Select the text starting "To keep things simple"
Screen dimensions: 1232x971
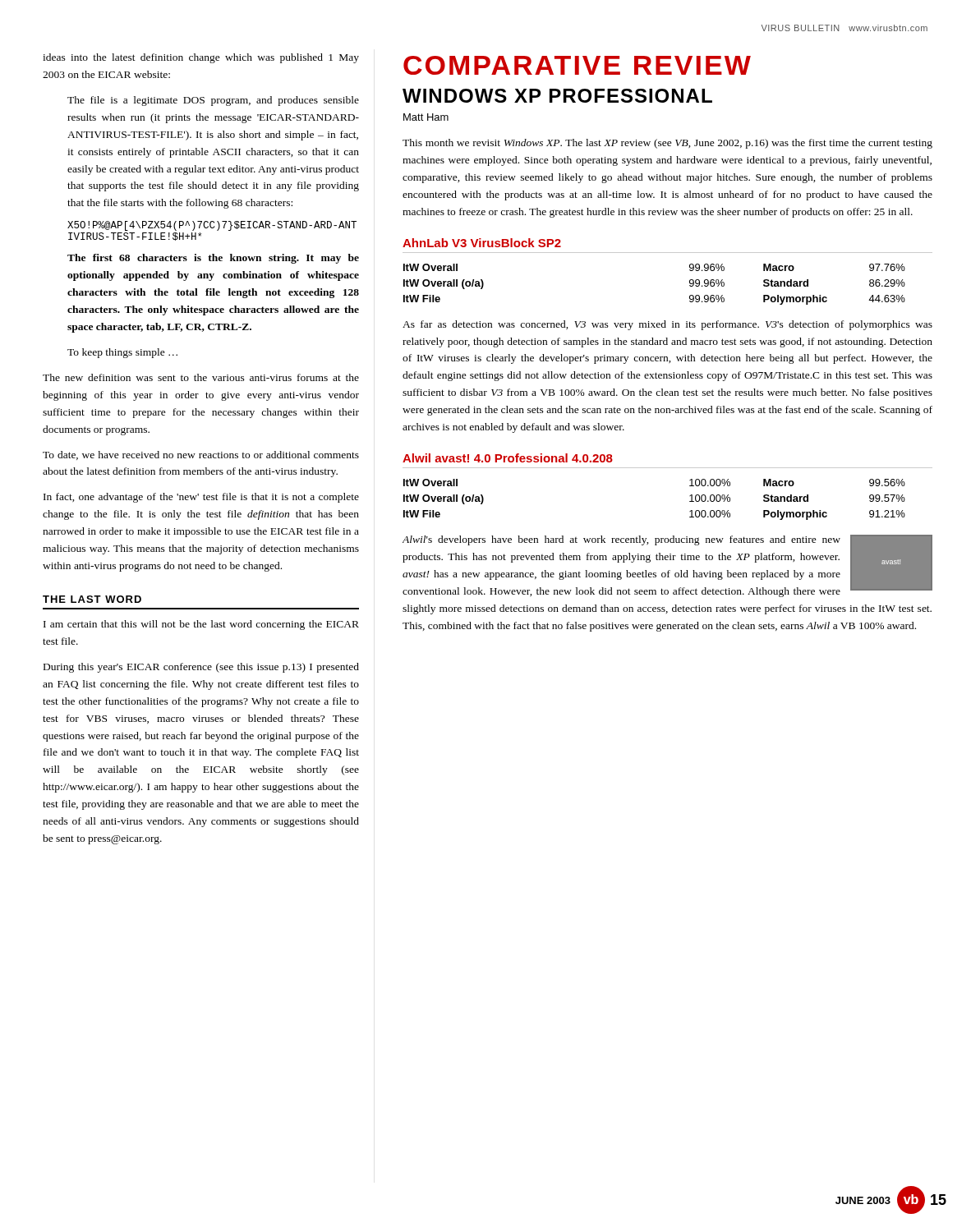pyautogui.click(x=123, y=352)
